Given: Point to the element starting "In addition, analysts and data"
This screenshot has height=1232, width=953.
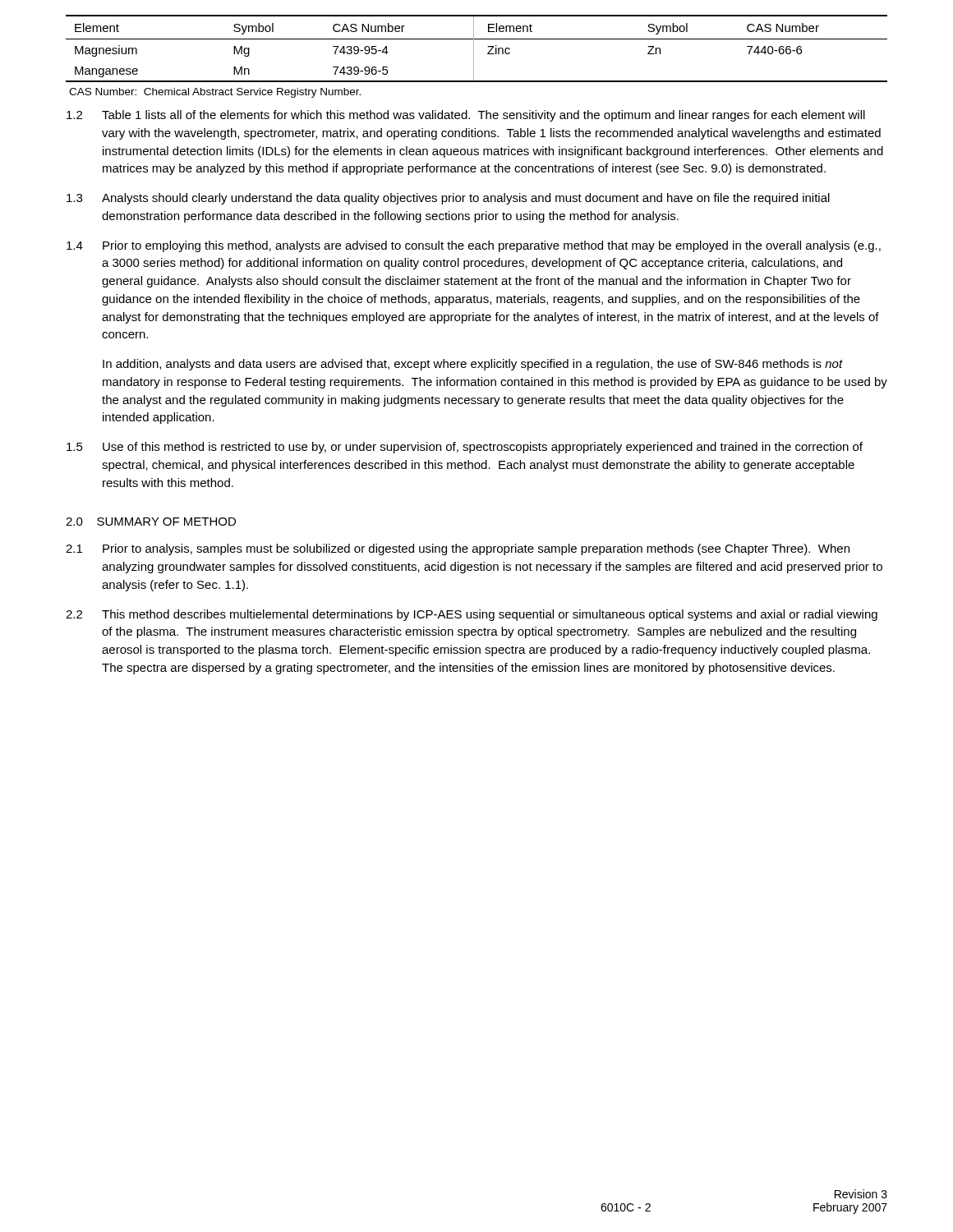Looking at the screenshot, I should pyautogui.click(x=495, y=390).
